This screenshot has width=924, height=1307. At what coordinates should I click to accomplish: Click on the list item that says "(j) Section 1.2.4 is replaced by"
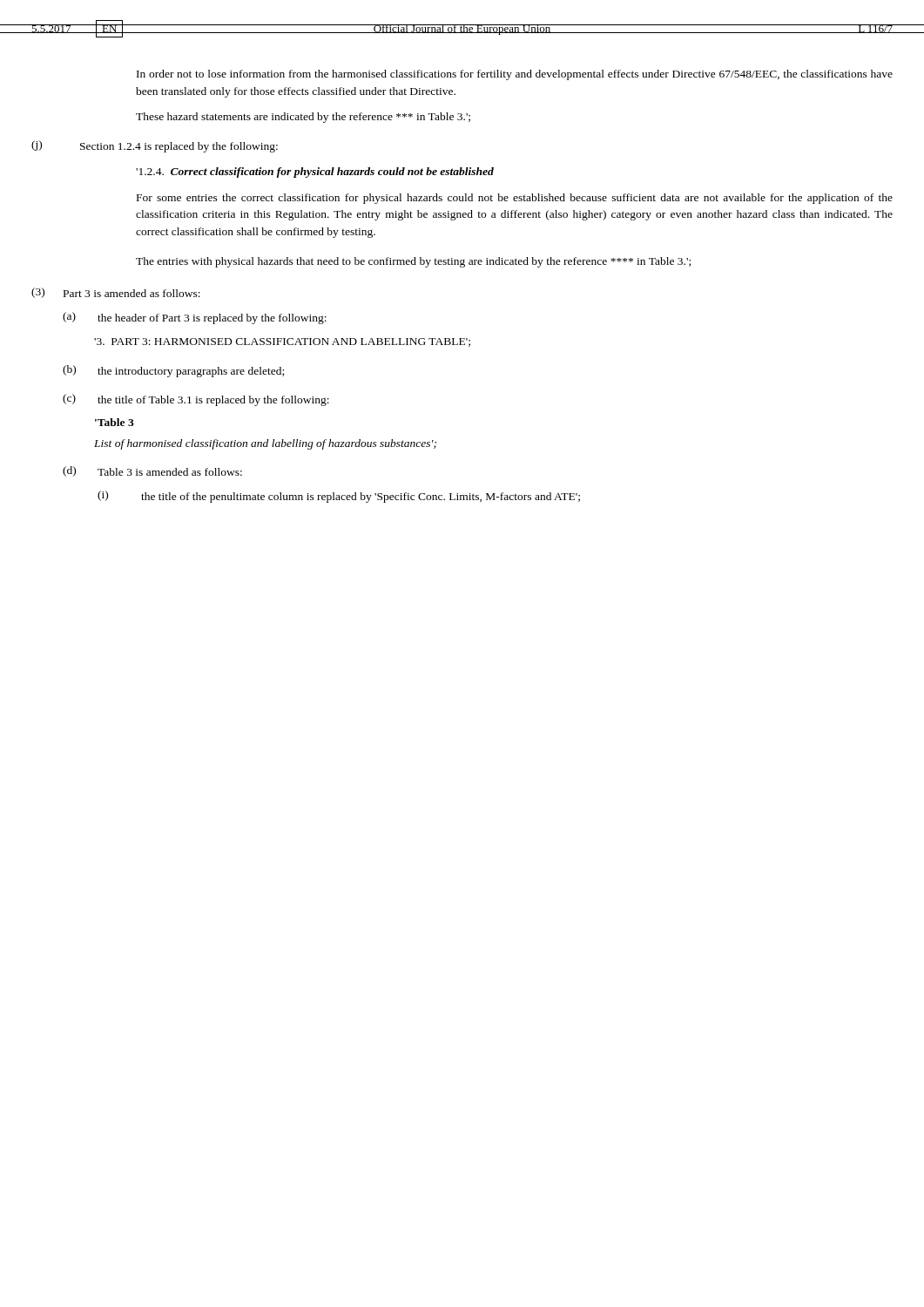(155, 146)
